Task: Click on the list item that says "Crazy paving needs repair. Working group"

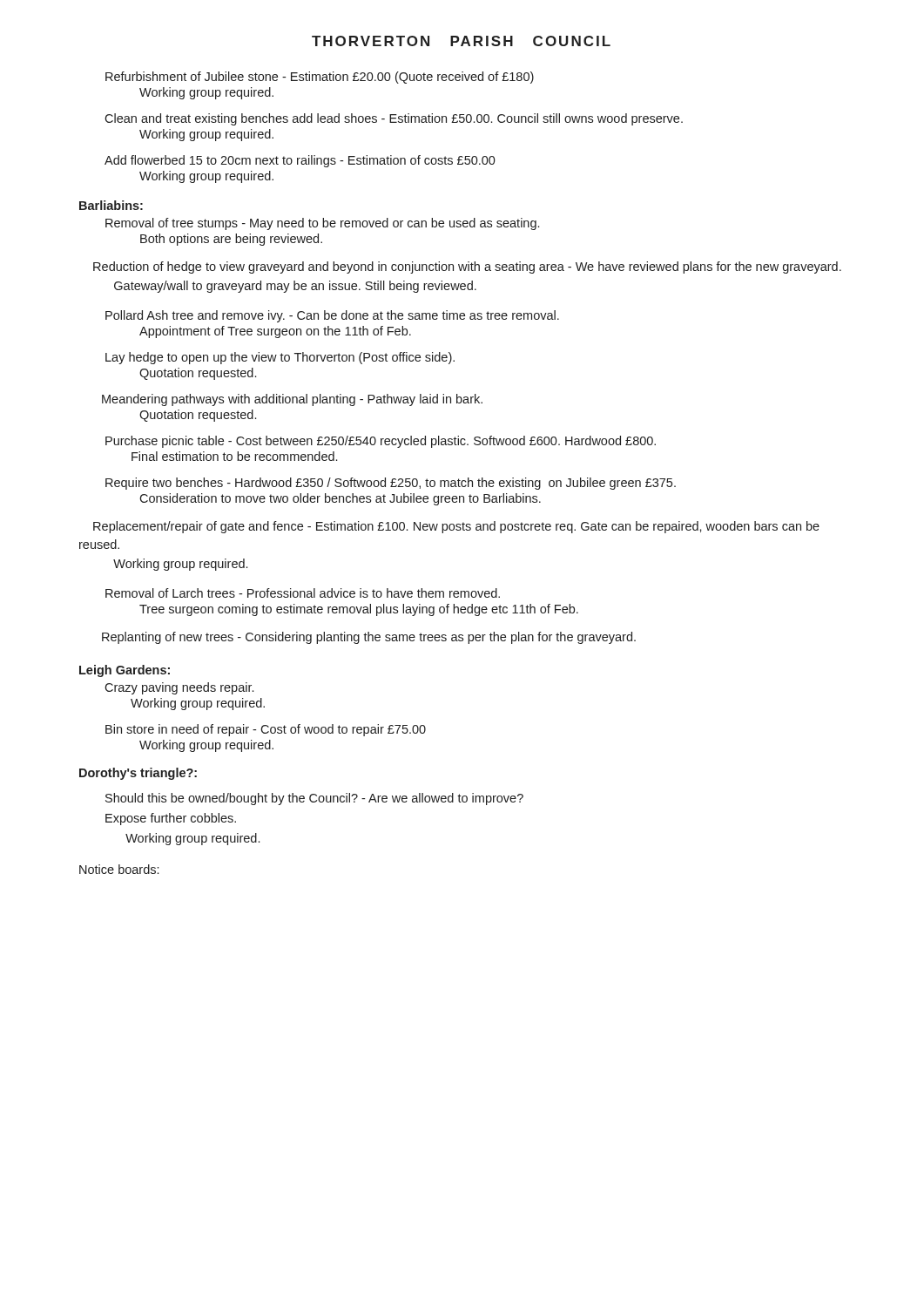Action: 179,688
